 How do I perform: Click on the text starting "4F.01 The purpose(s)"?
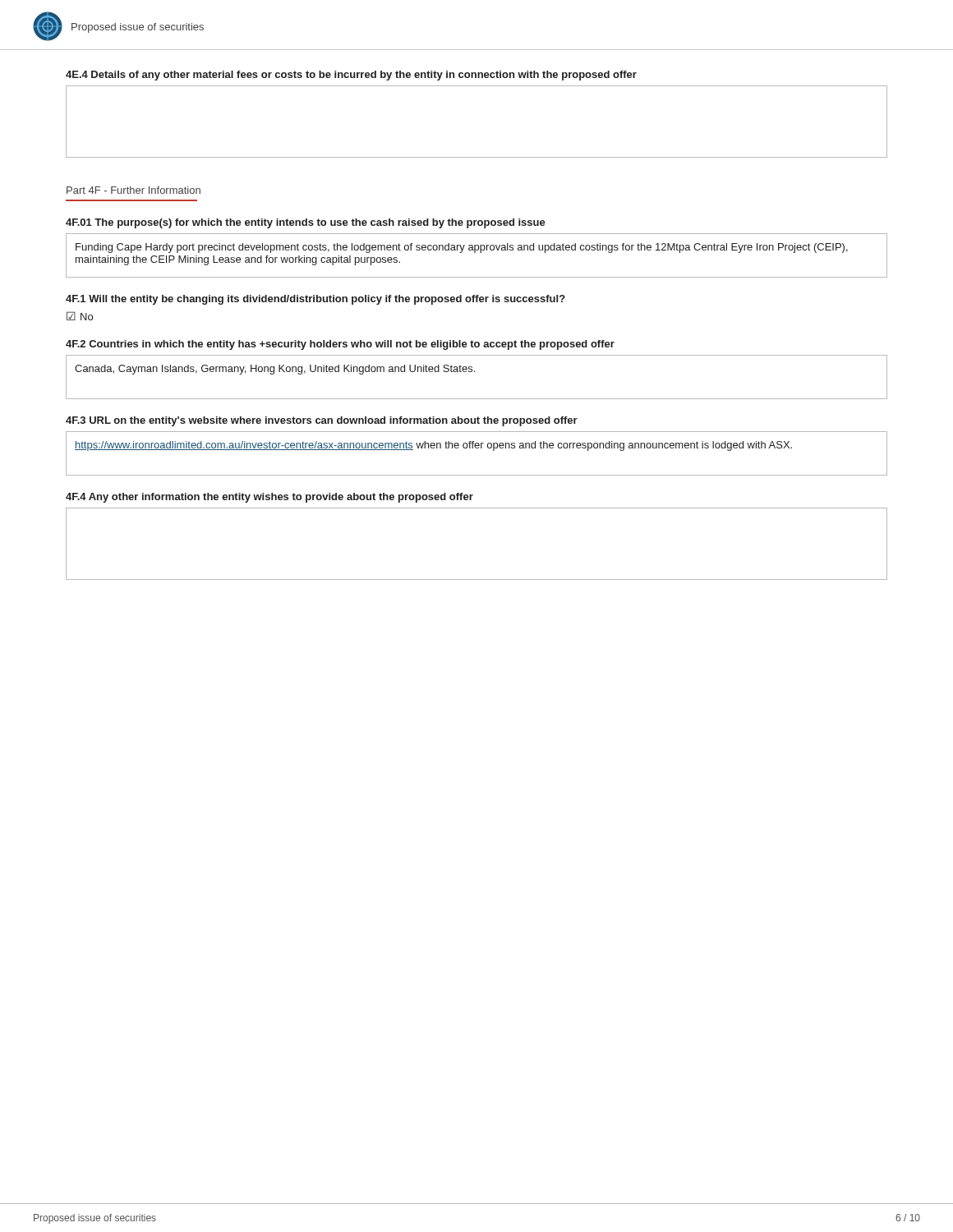click(476, 222)
